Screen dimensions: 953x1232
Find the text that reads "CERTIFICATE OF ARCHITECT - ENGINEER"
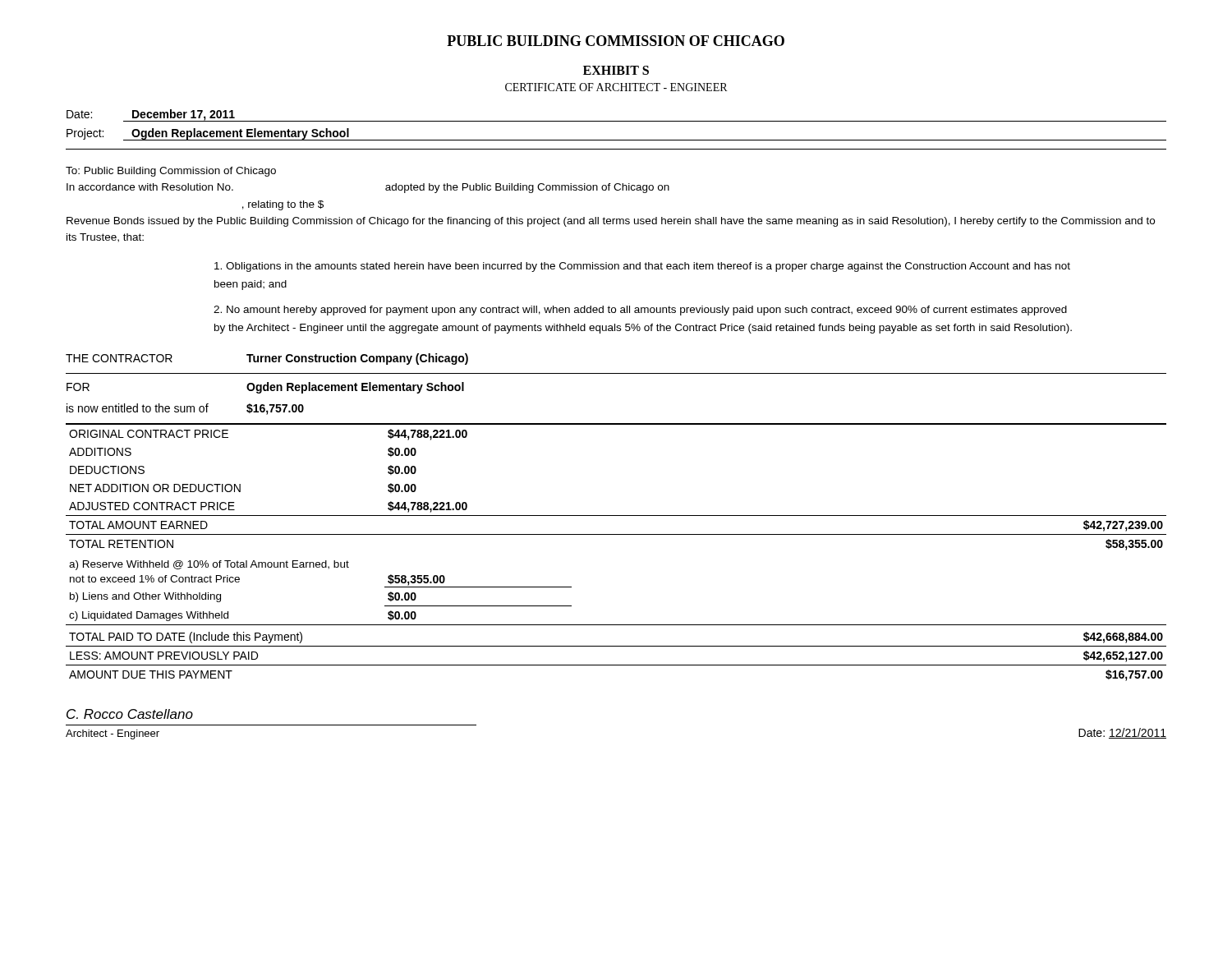616,87
